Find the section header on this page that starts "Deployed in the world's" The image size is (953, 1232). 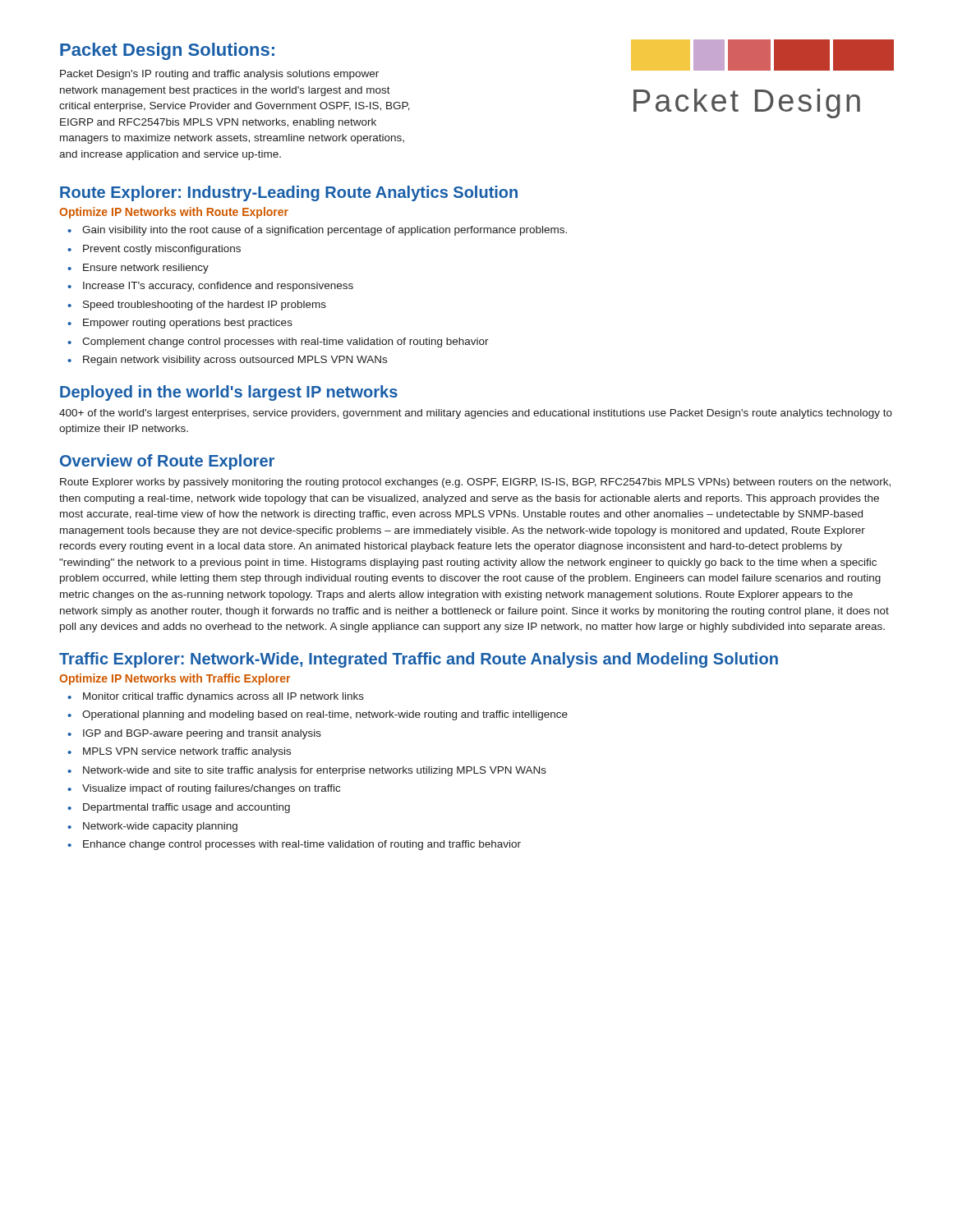click(x=229, y=393)
